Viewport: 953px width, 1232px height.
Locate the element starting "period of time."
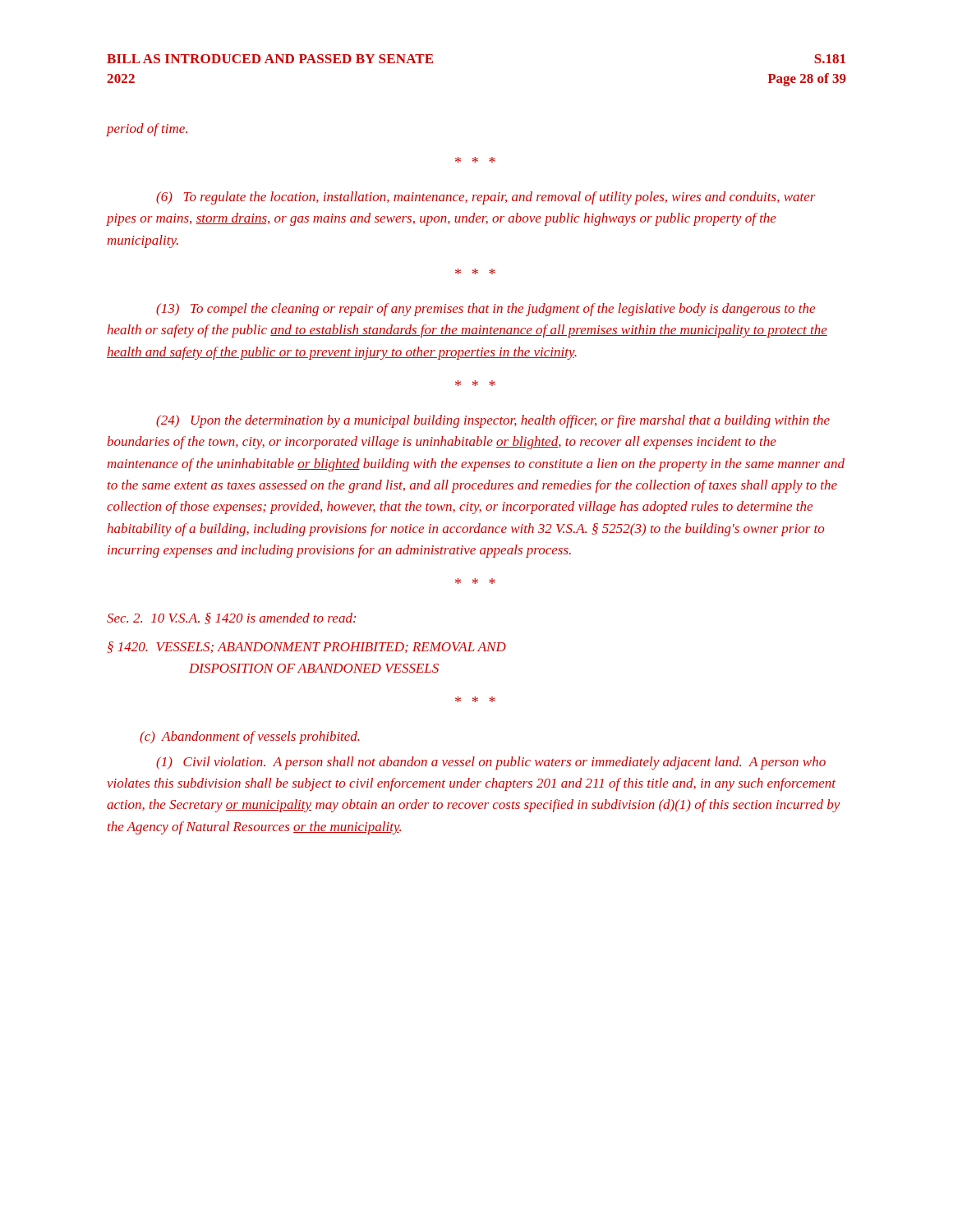pos(148,128)
